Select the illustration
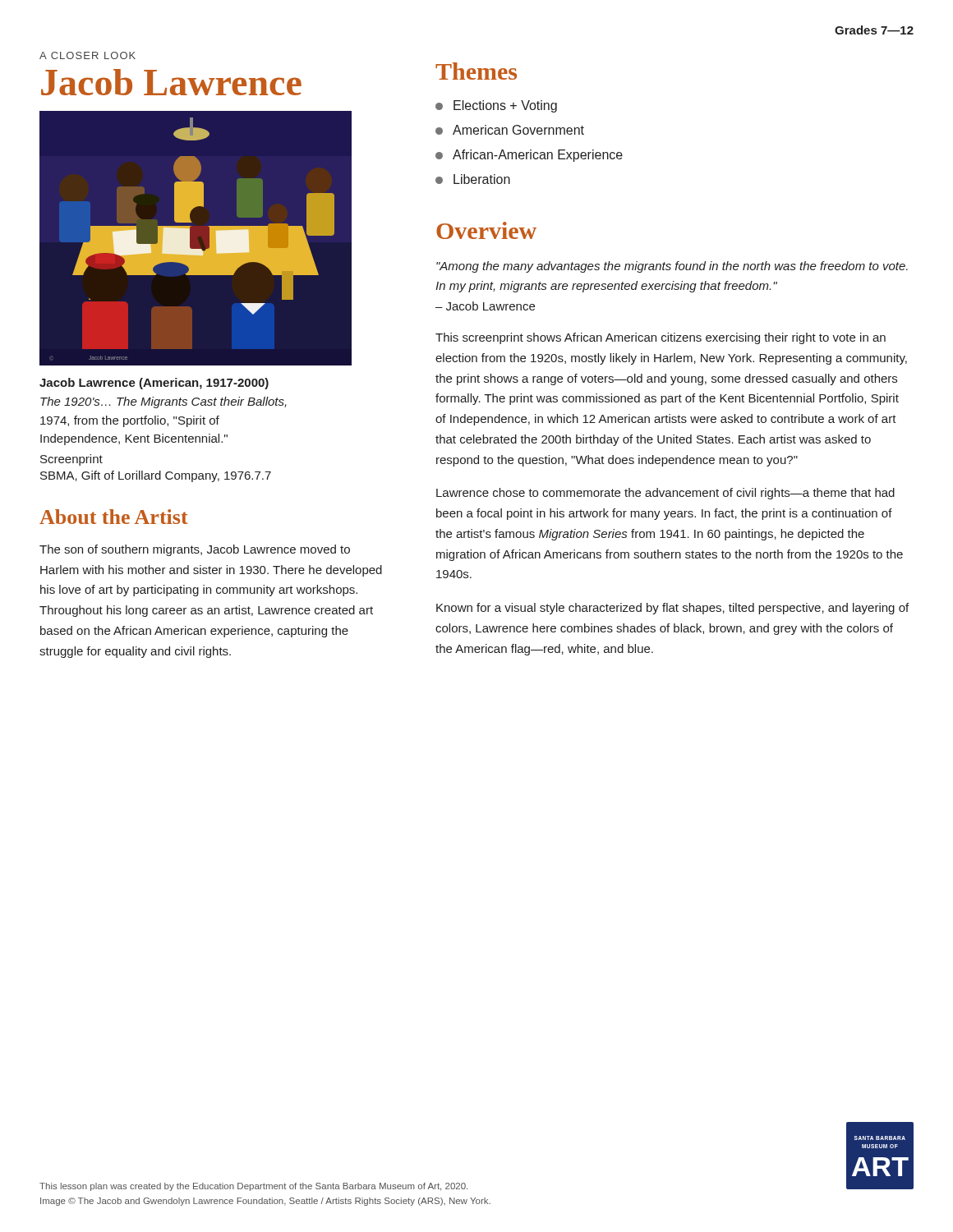Image resolution: width=953 pixels, height=1232 pixels. pos(196,238)
